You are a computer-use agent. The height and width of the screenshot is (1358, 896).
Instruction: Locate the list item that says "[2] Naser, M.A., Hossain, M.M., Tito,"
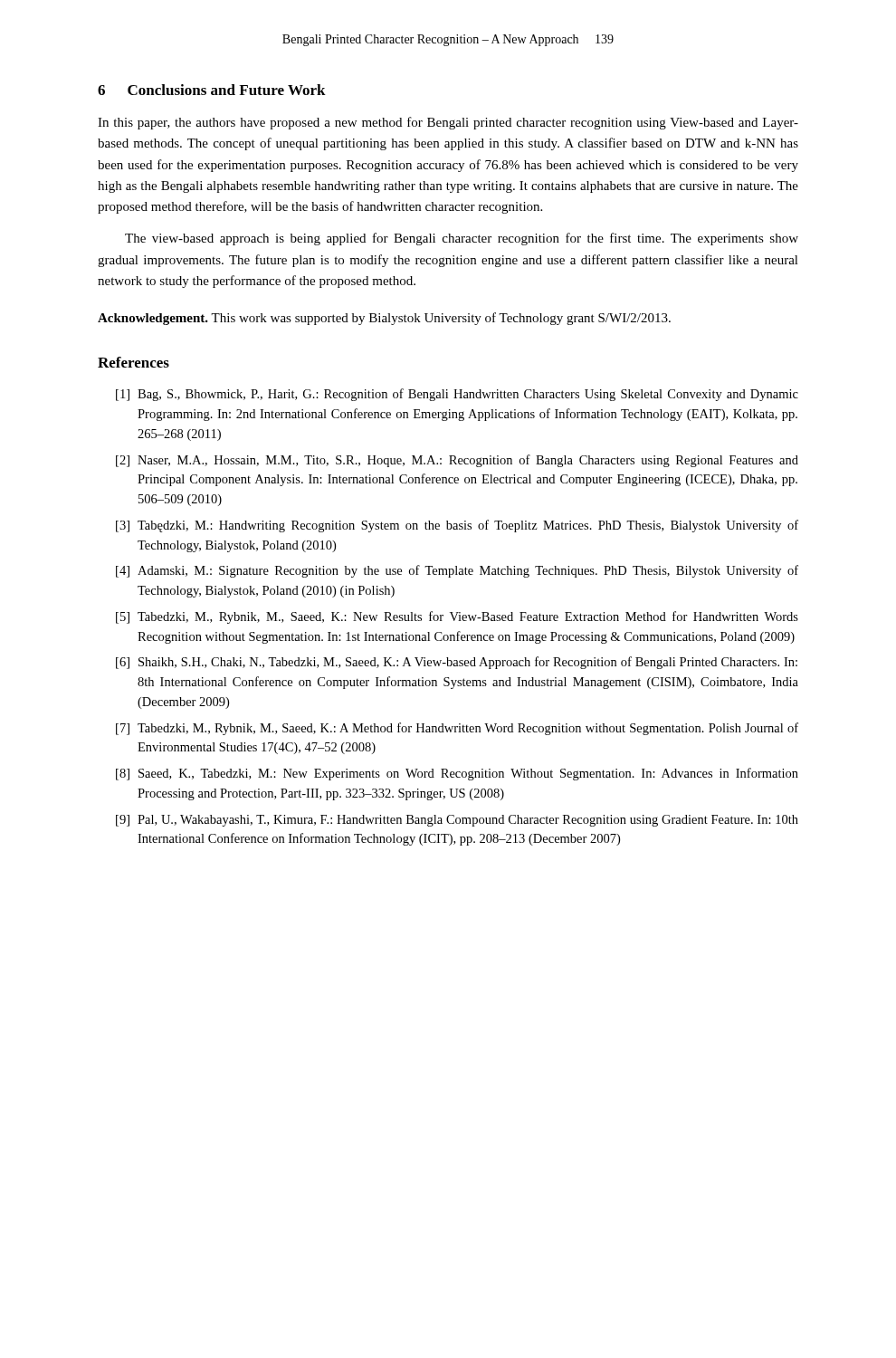coord(448,480)
